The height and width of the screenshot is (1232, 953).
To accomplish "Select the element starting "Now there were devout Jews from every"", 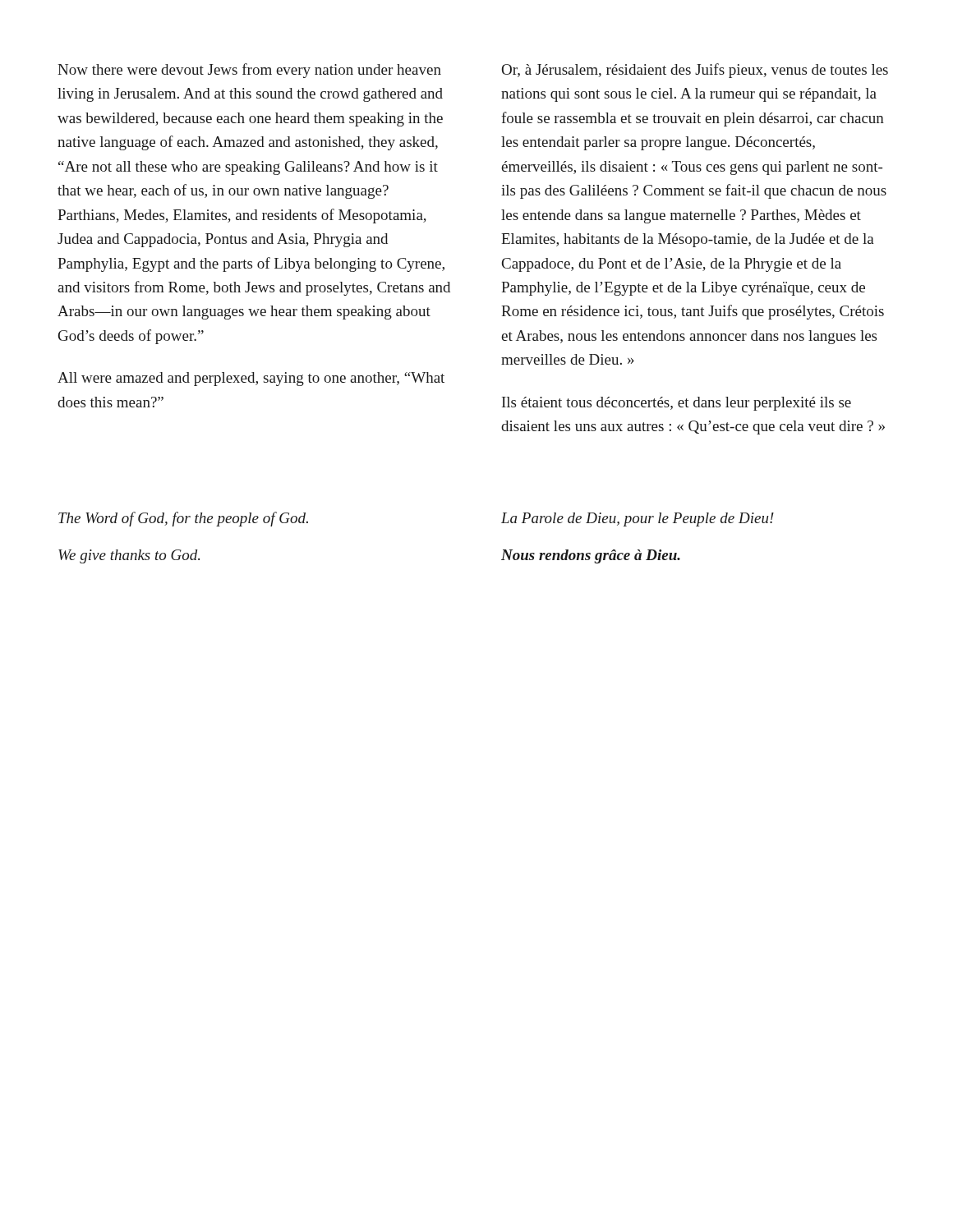I will click(254, 202).
